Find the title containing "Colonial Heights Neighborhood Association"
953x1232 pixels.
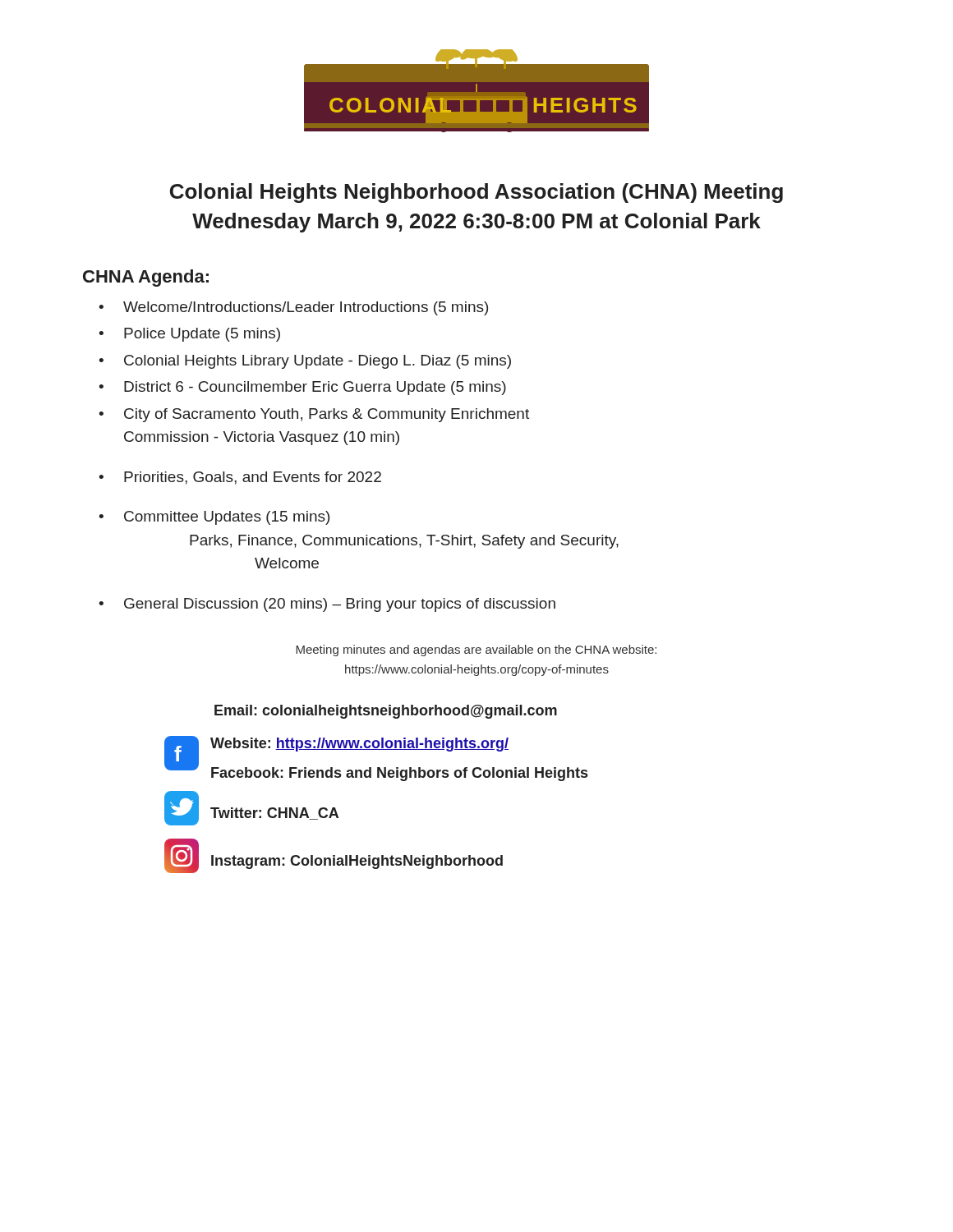tap(476, 206)
